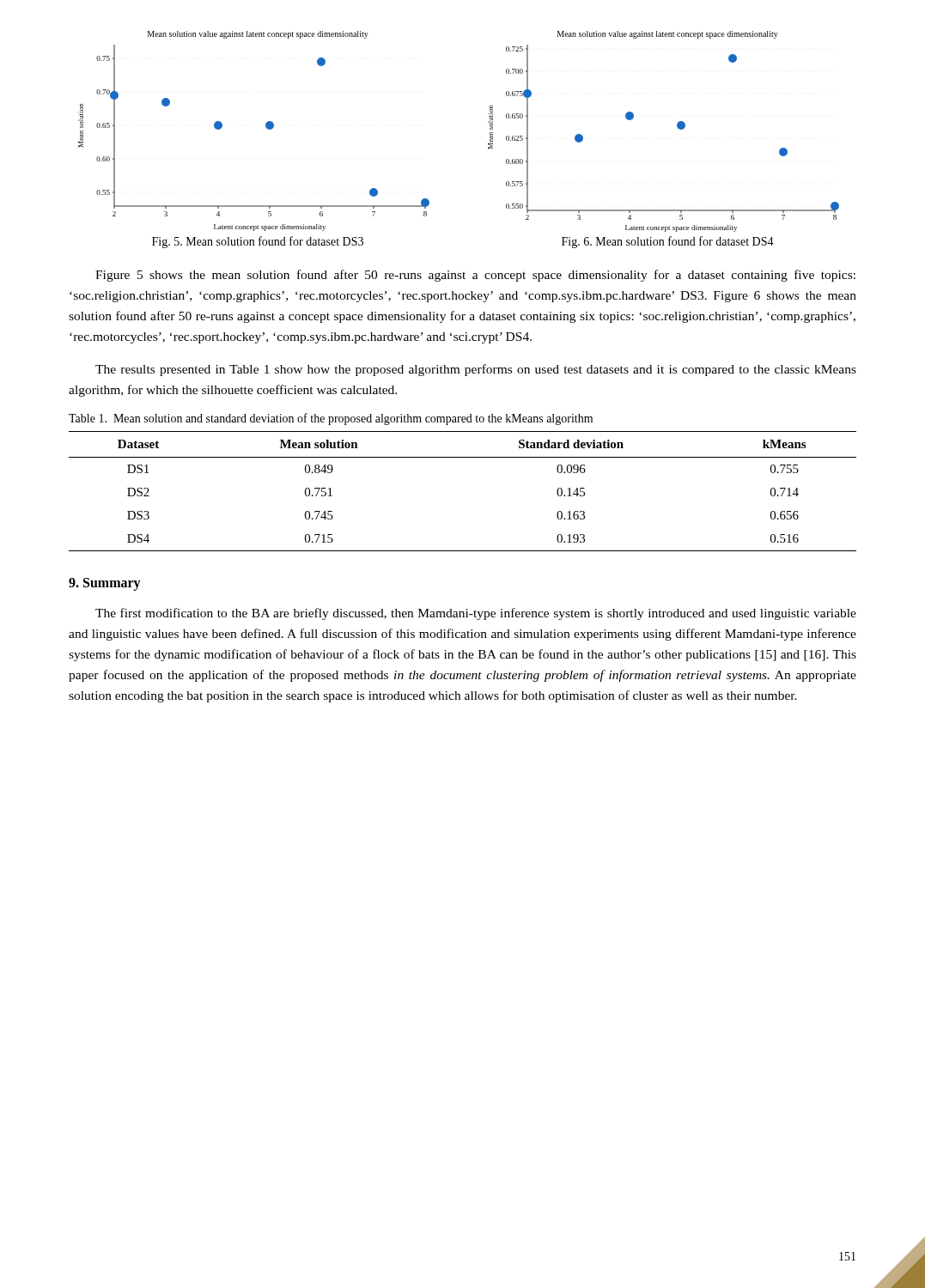Click on the block starting "Table 1. Mean solution and standard"
Viewport: 925px width, 1288px height.
(331, 419)
